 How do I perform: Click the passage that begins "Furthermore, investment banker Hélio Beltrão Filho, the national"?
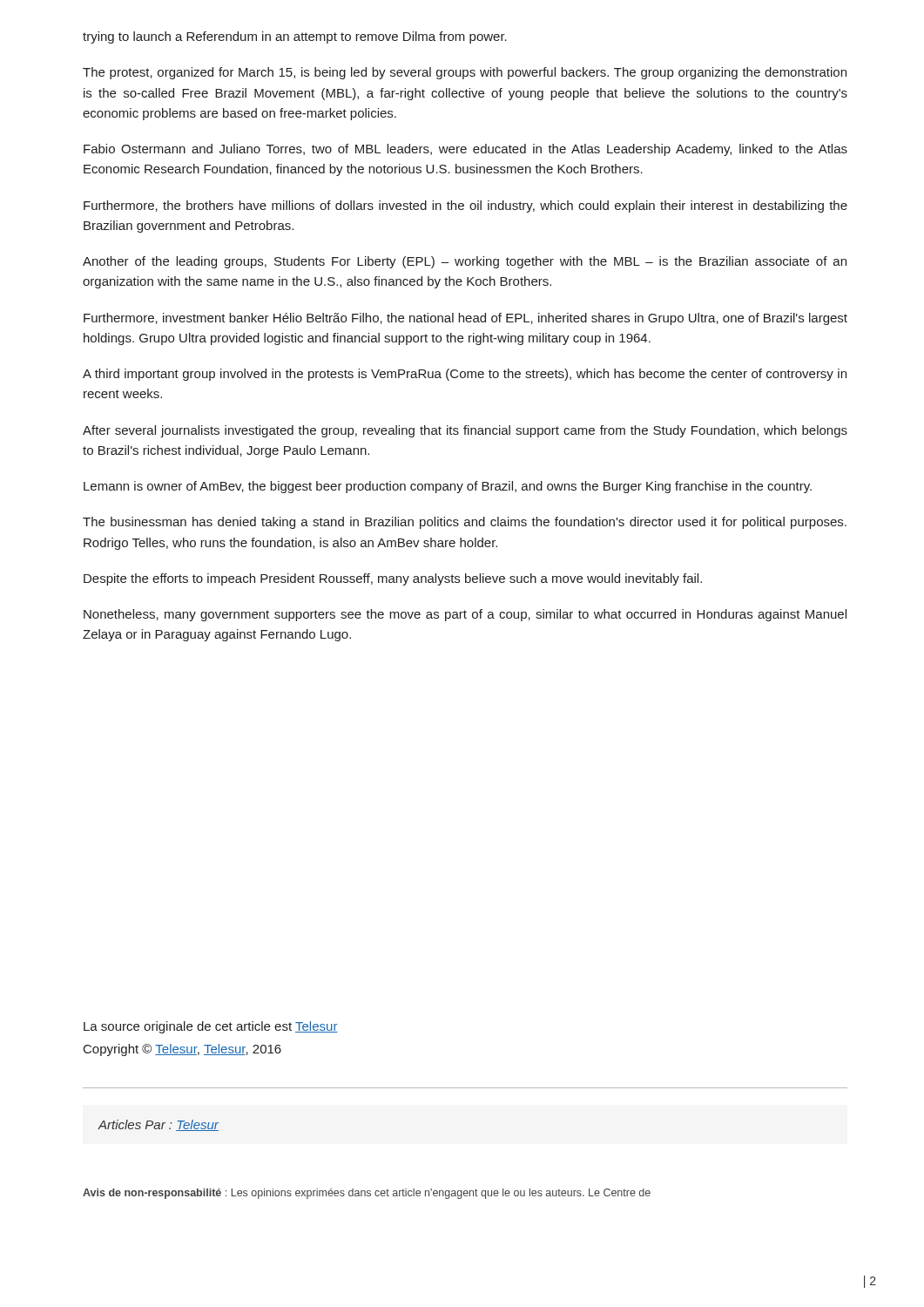pyautogui.click(x=465, y=327)
